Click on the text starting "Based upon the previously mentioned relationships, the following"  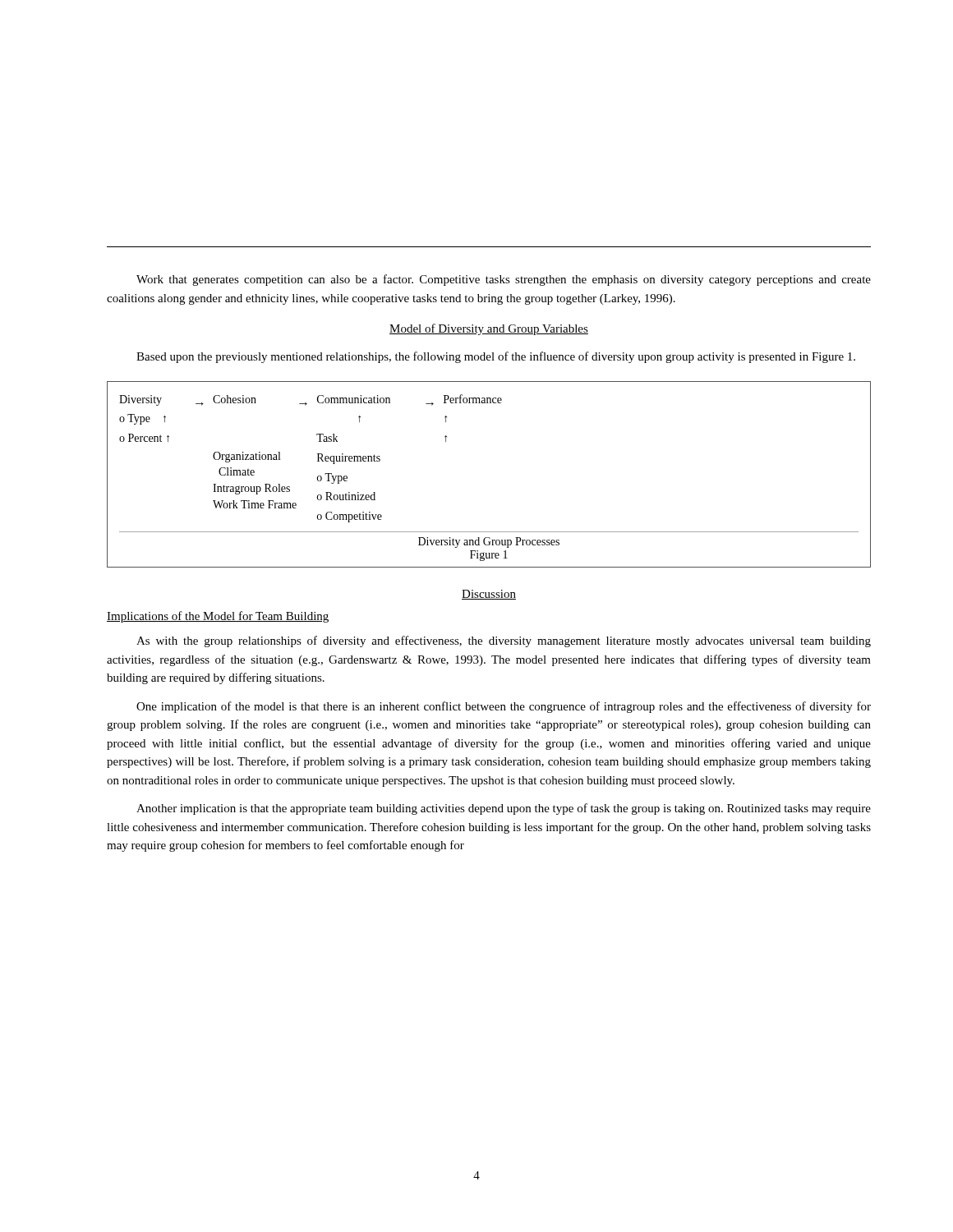point(496,356)
